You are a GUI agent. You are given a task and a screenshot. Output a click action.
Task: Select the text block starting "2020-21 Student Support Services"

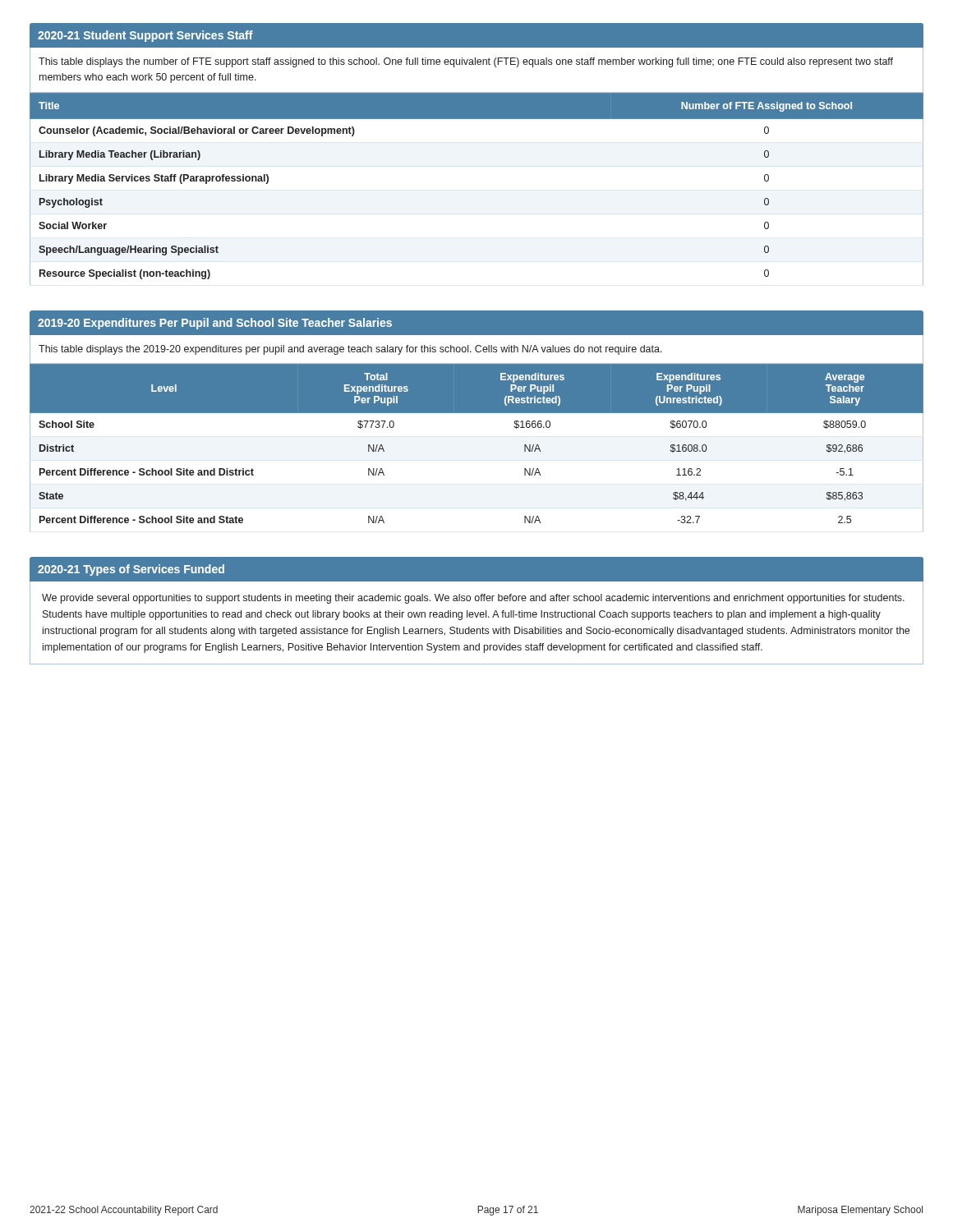click(x=145, y=35)
